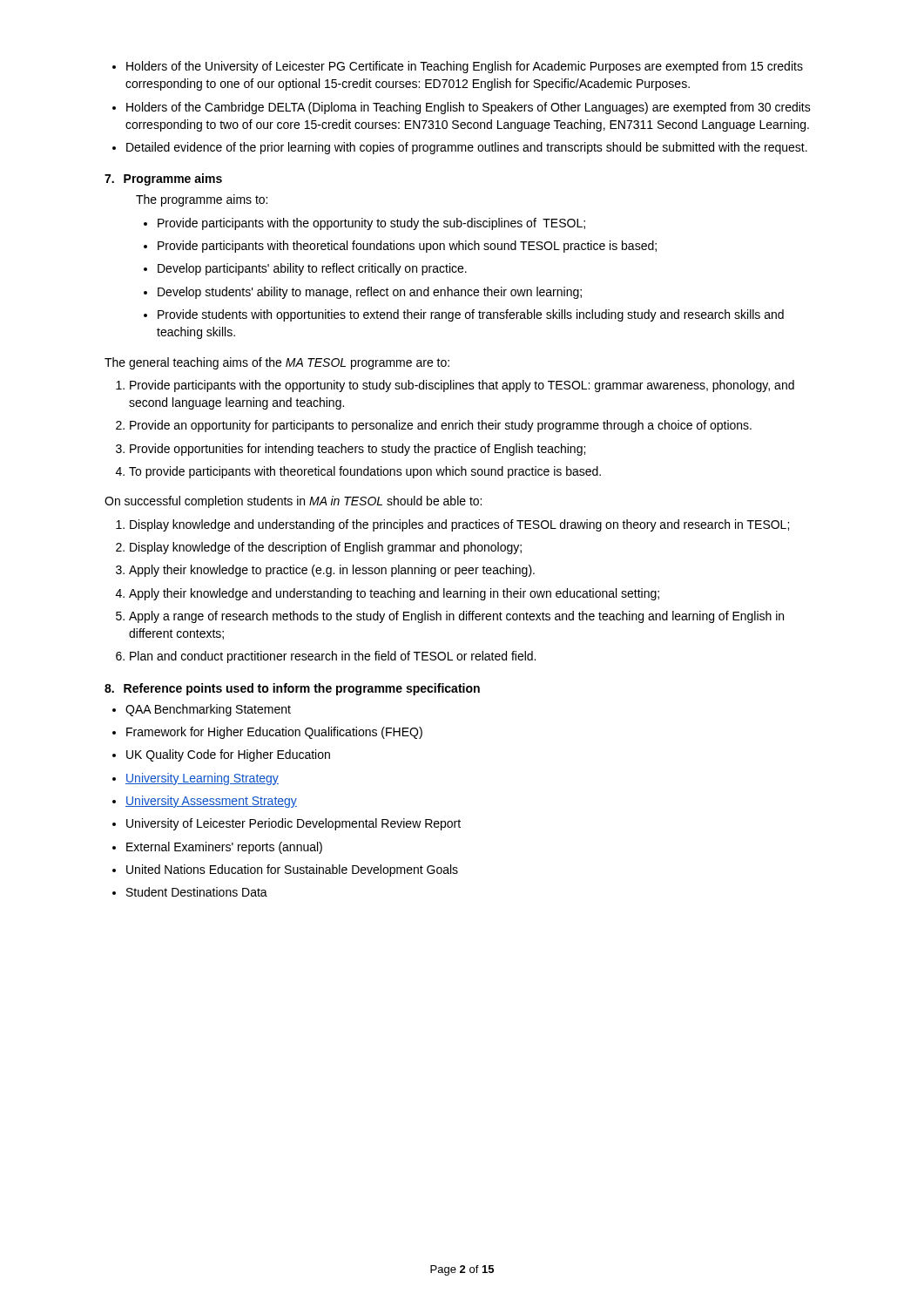Find the section header on this page that starts "8. Reference points used to inform the programme"

click(x=292, y=688)
